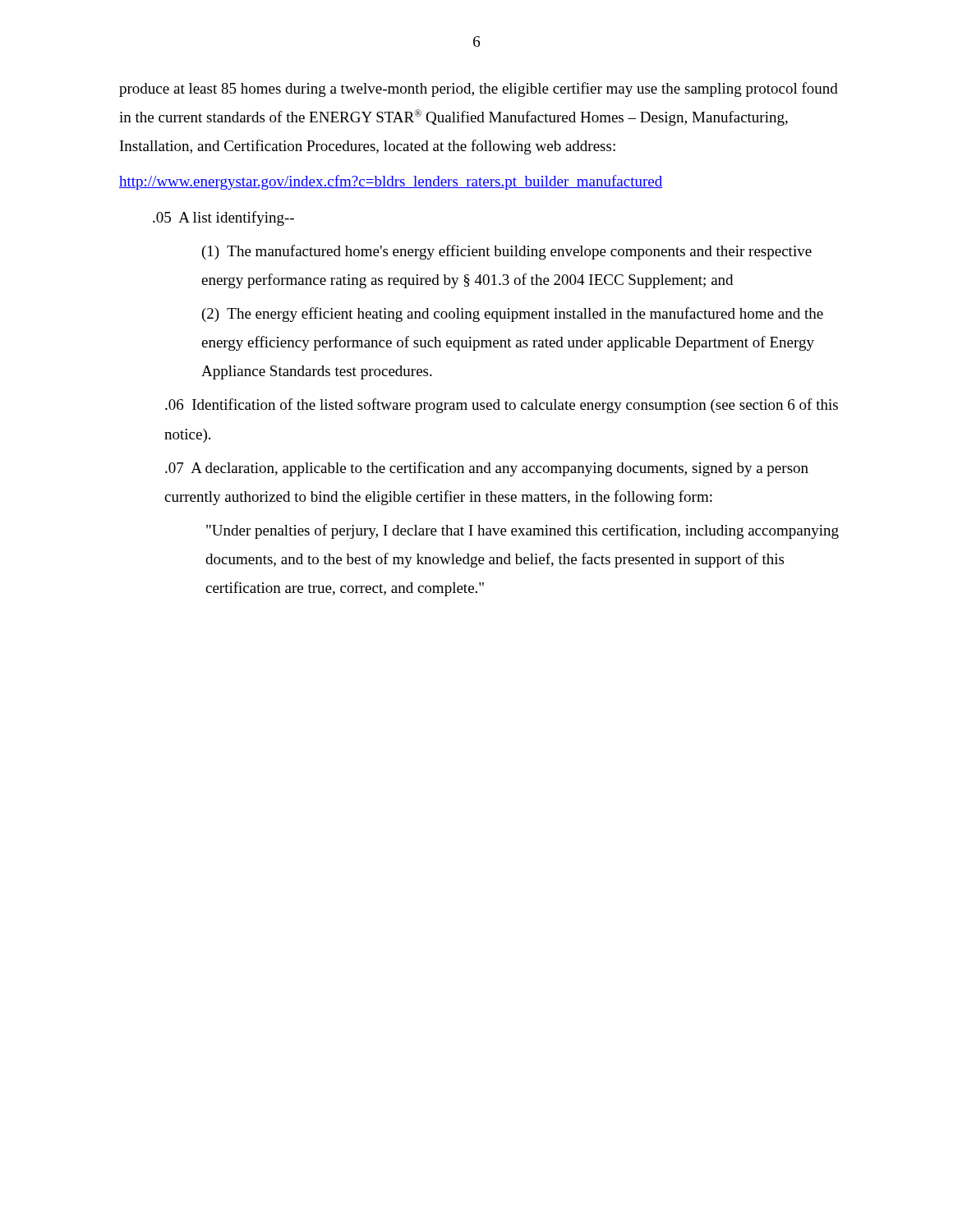Point to the text block starting ".07 A declaration, applicable"
The image size is (953, 1232).
pos(486,482)
